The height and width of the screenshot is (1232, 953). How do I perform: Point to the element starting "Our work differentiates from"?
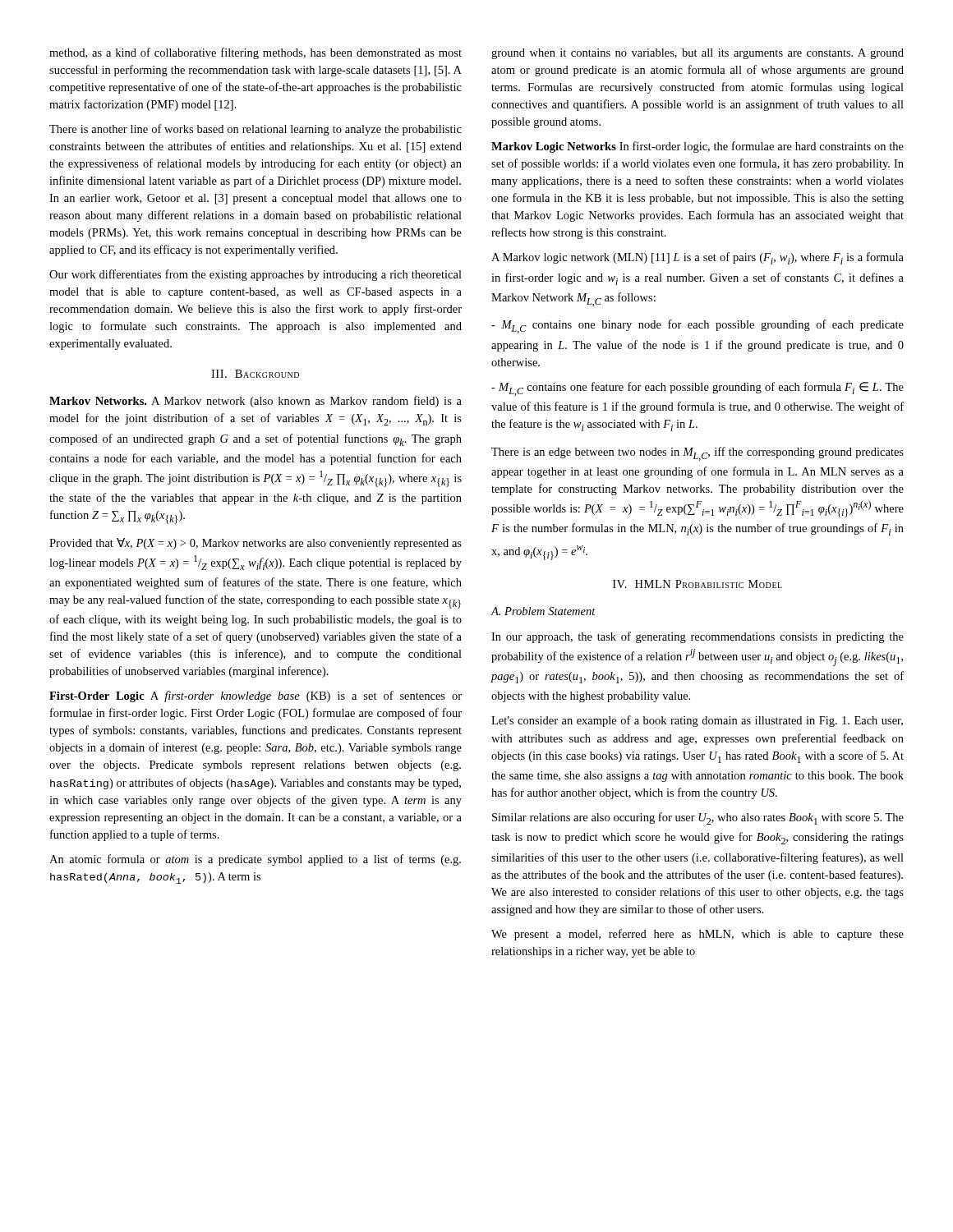click(x=255, y=309)
